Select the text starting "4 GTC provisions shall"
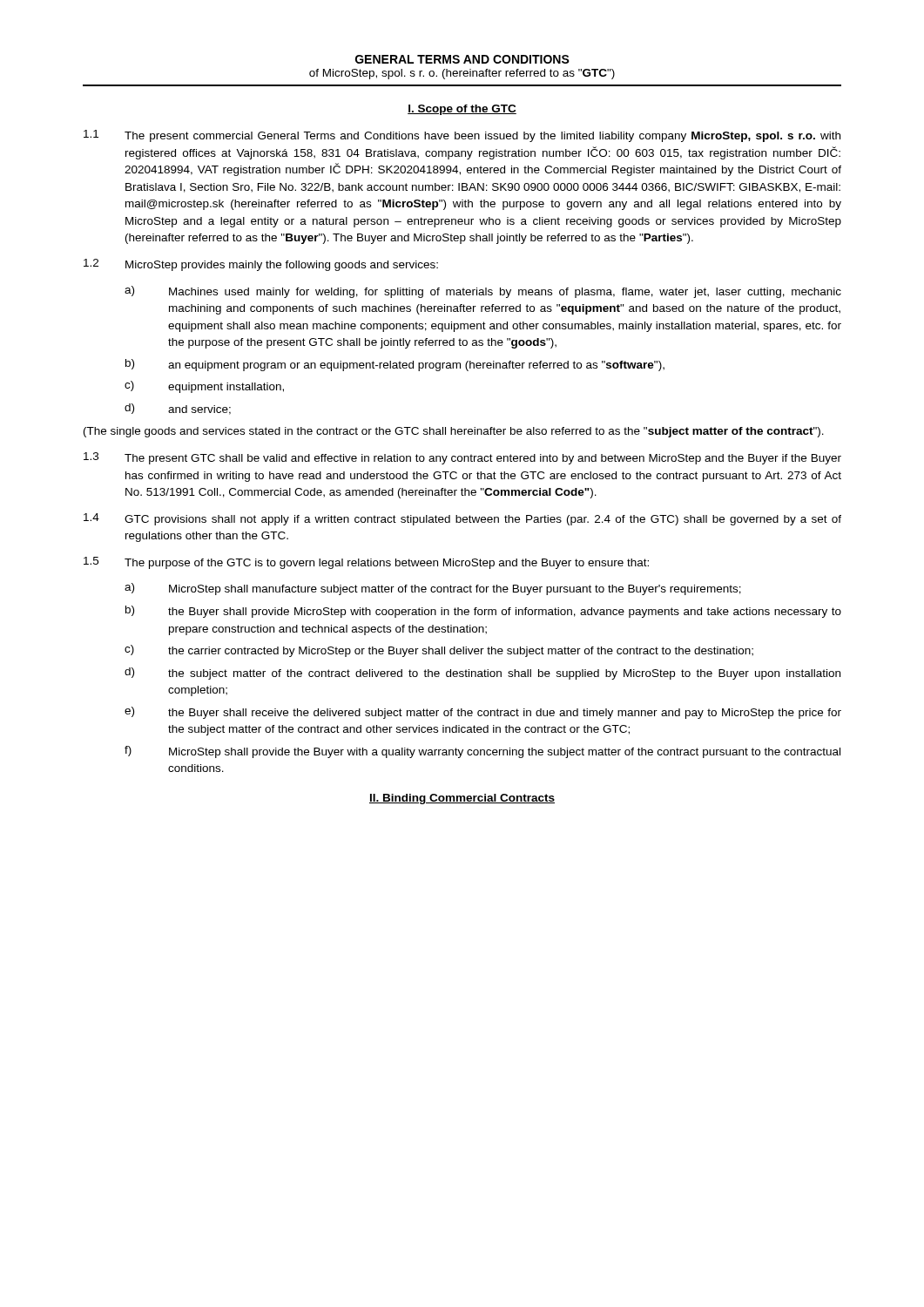 462,527
